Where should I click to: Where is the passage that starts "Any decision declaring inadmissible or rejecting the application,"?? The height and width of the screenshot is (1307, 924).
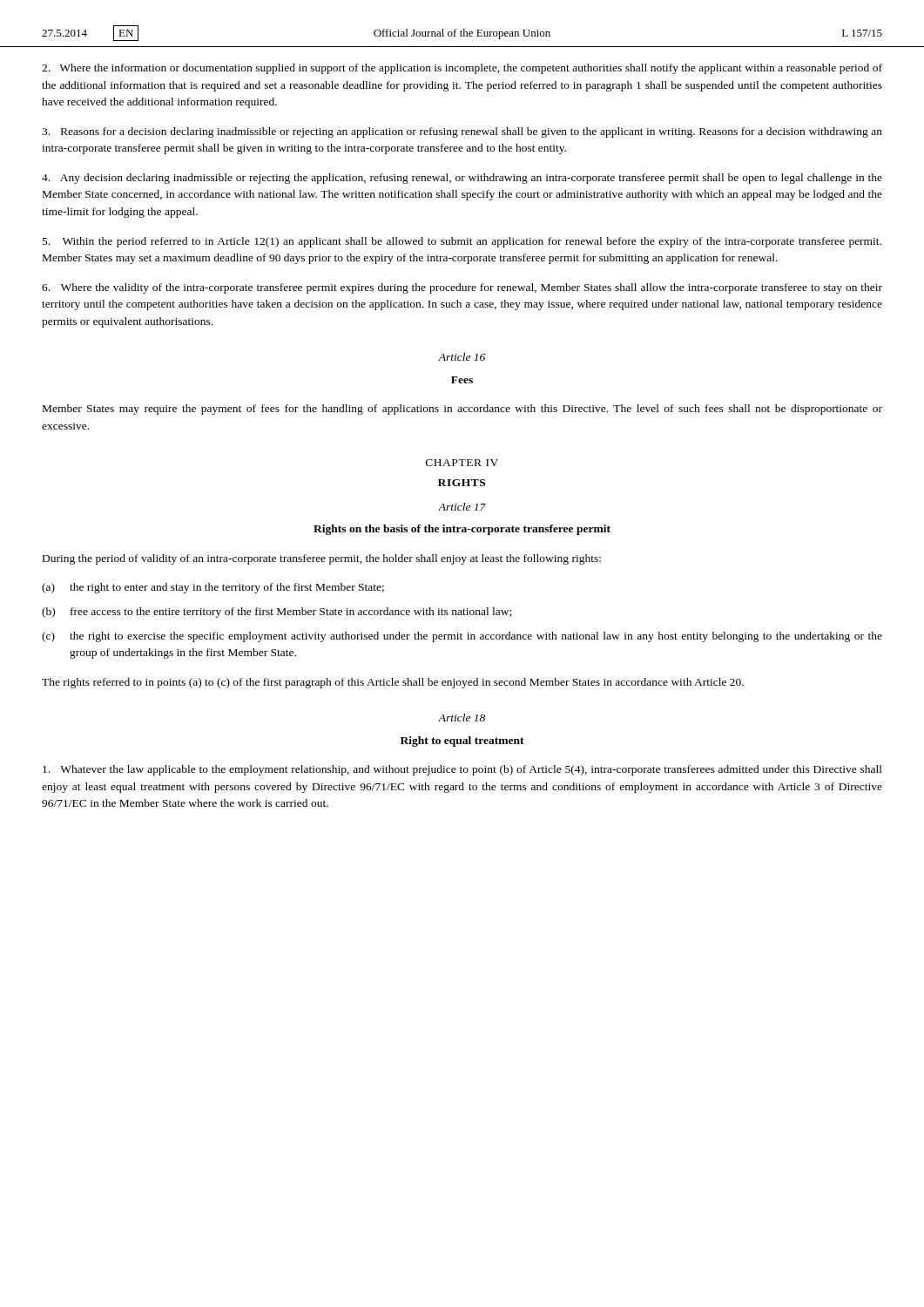[x=462, y=194]
